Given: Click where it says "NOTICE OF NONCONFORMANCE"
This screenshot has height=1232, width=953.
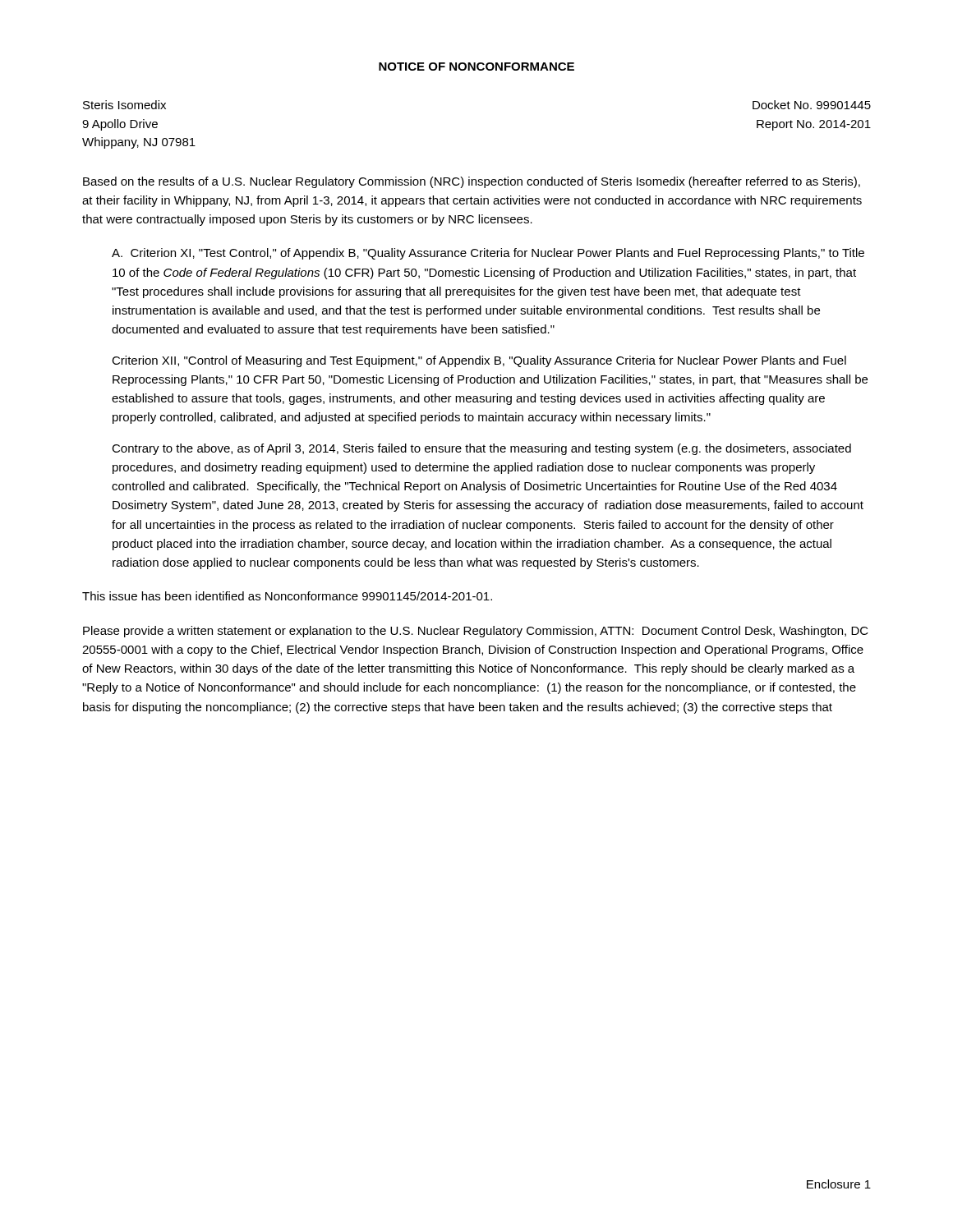Looking at the screenshot, I should coord(476,66).
